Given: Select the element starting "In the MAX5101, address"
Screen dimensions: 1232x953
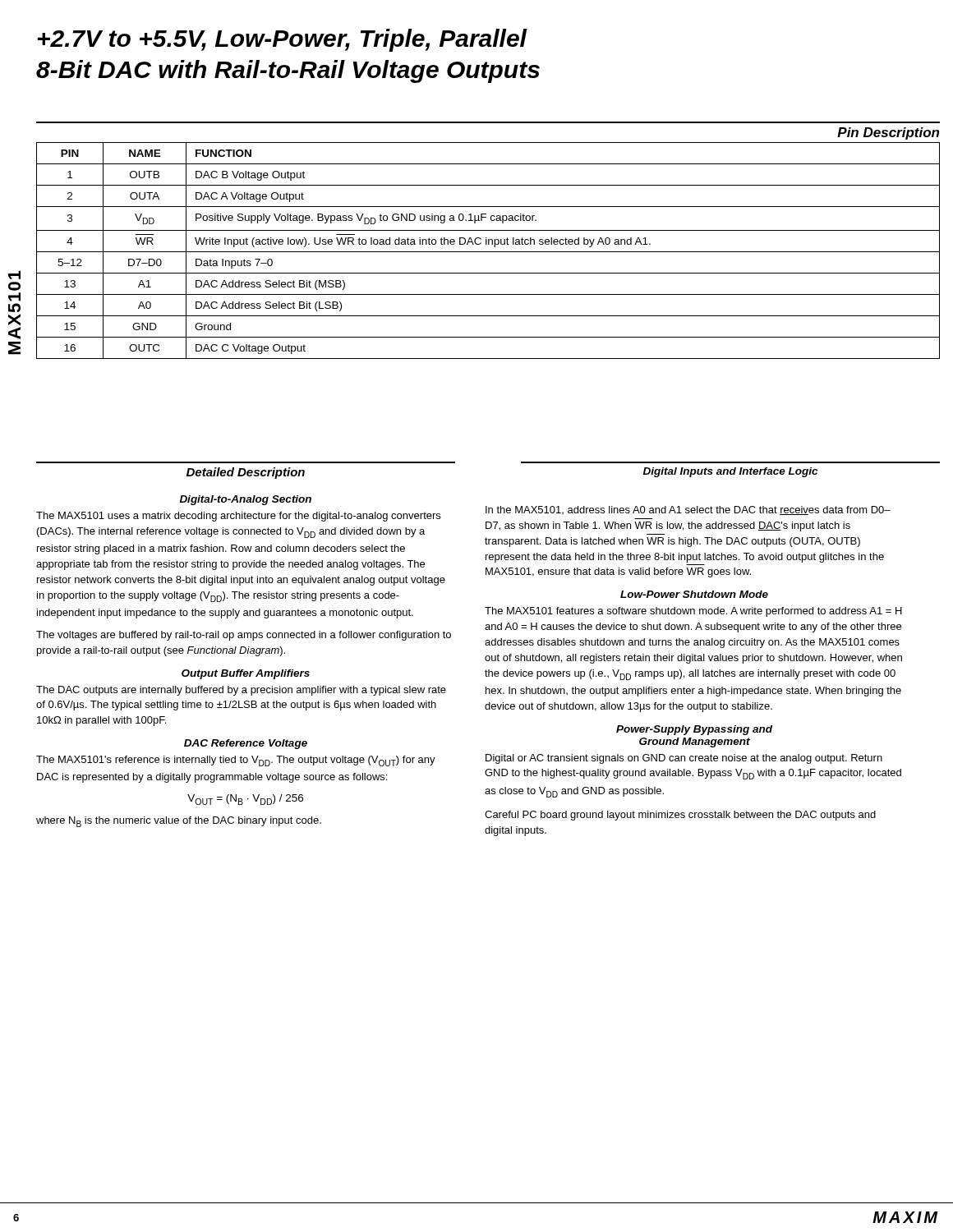Looking at the screenshot, I should tap(687, 541).
